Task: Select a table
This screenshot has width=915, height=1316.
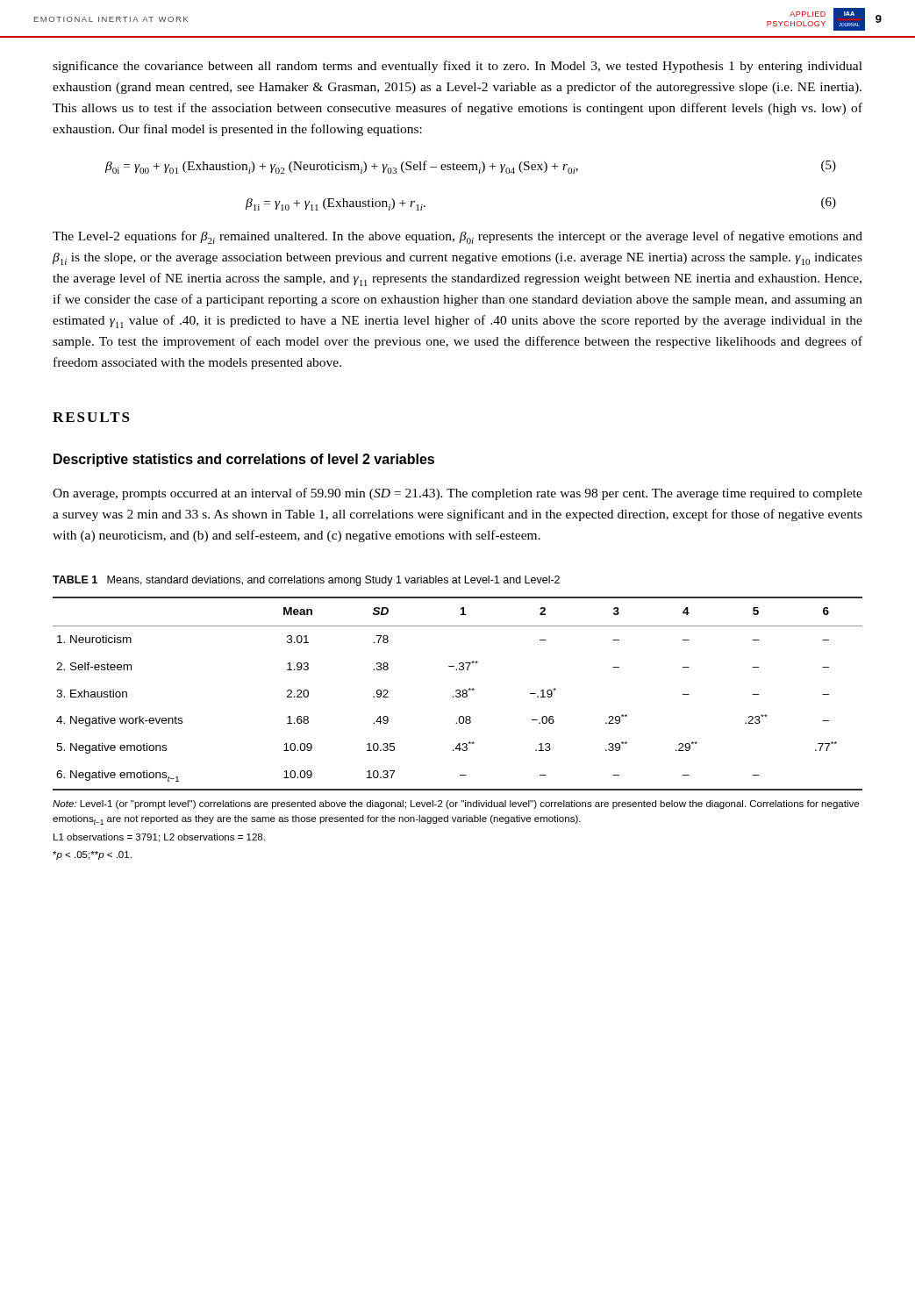Action: tap(458, 694)
